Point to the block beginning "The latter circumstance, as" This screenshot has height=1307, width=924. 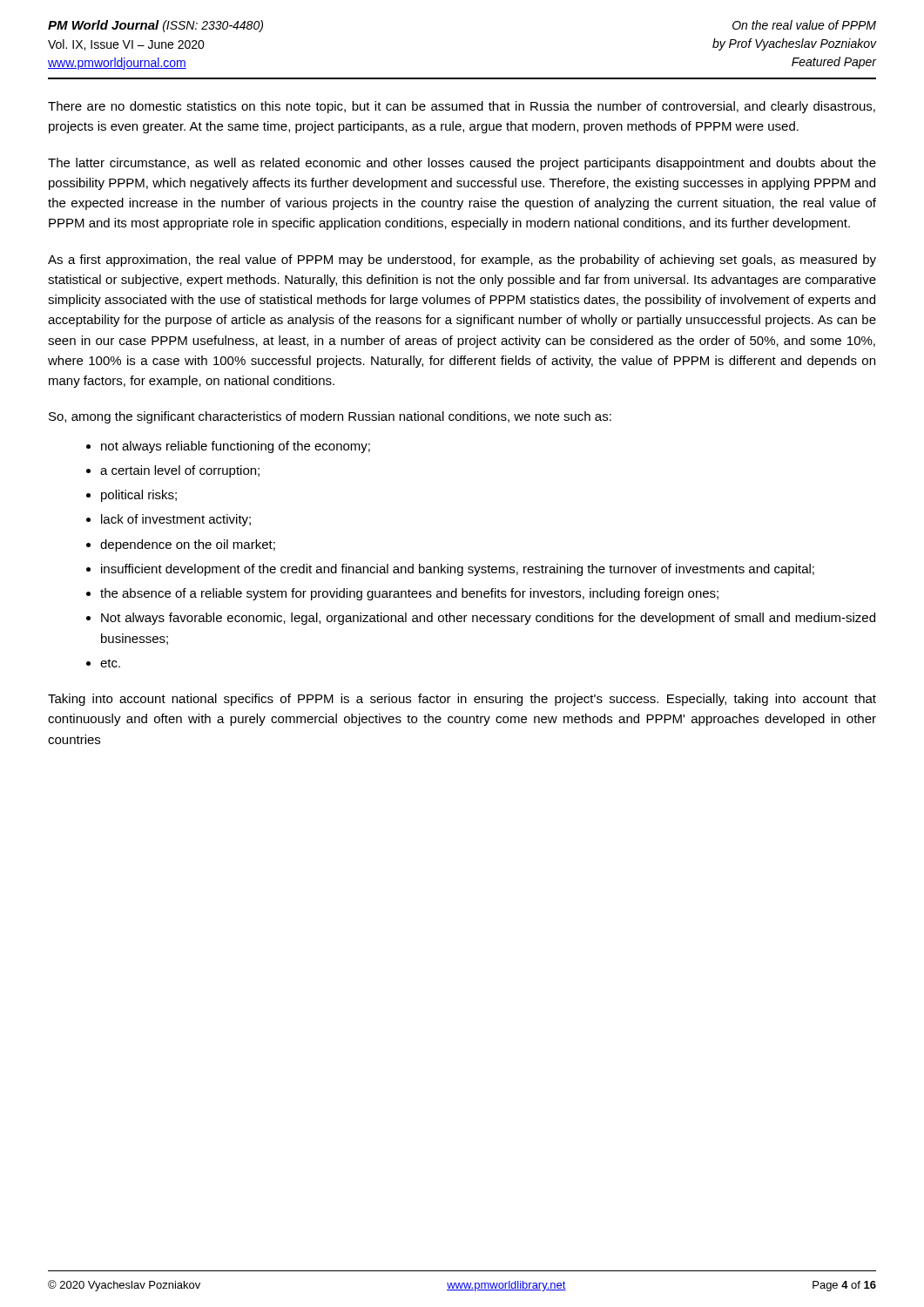coord(462,192)
